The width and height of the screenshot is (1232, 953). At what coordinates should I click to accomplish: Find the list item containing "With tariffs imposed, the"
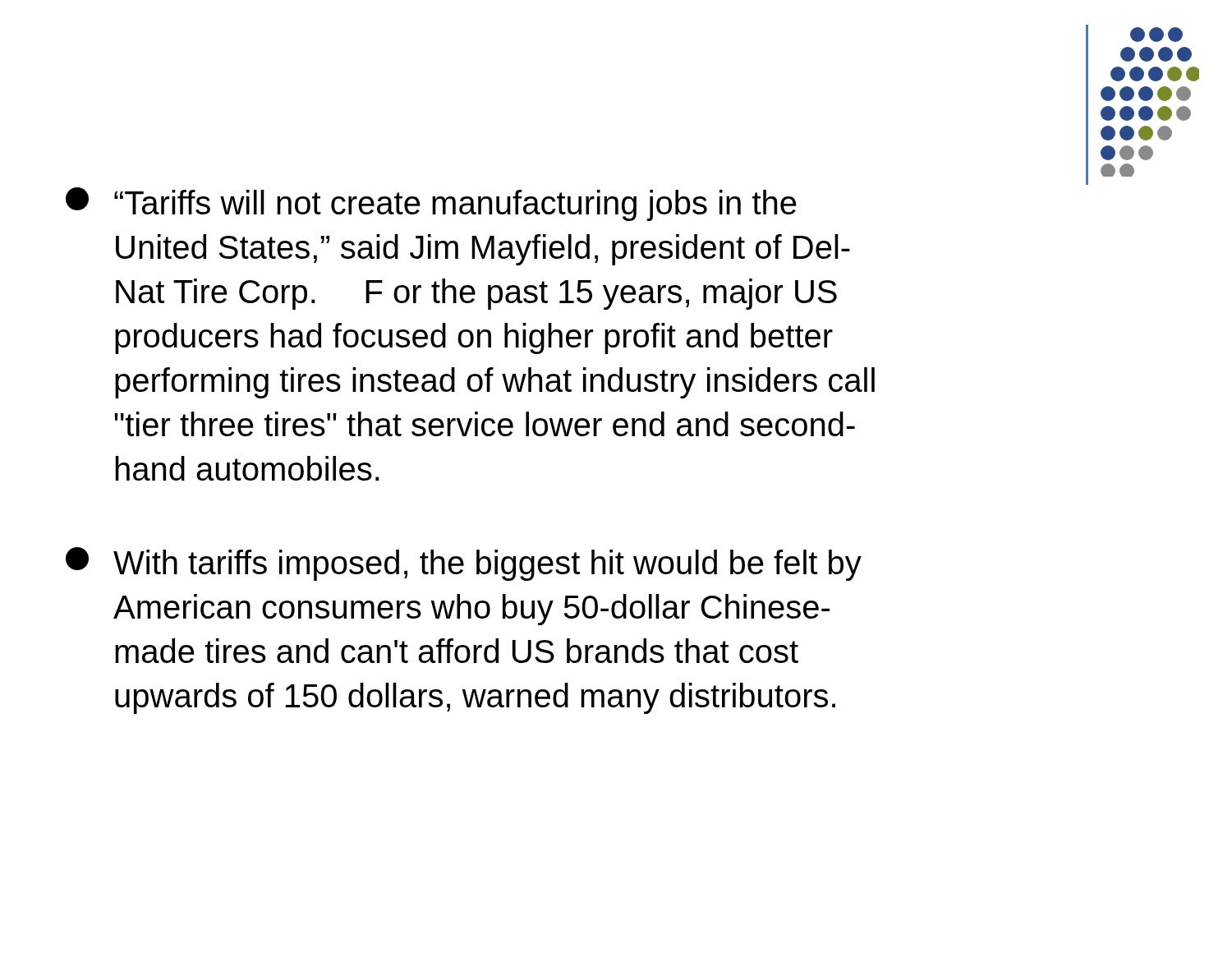point(464,629)
